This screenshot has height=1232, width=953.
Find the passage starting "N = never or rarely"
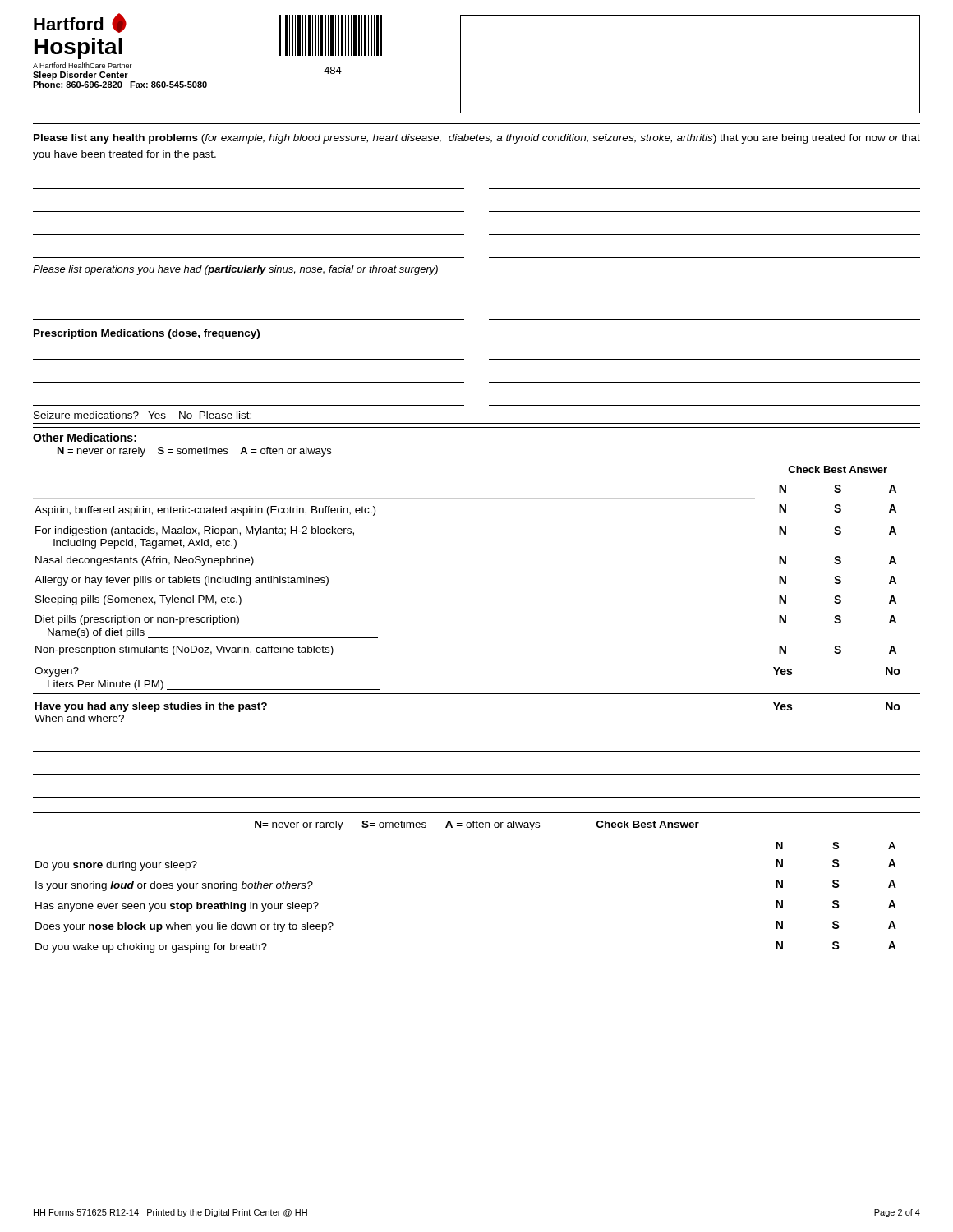point(182,450)
